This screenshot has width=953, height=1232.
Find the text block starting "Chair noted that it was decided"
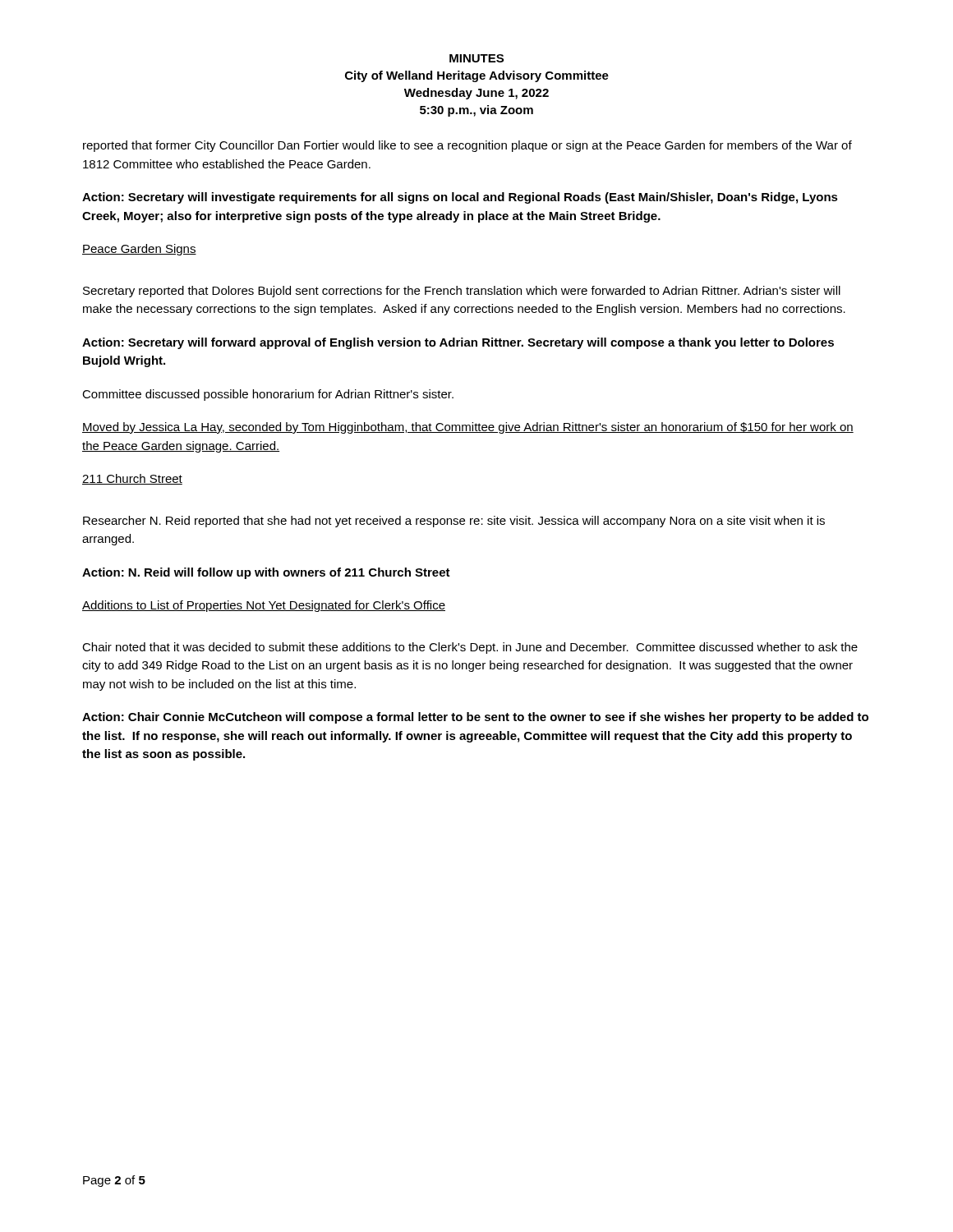point(470,665)
